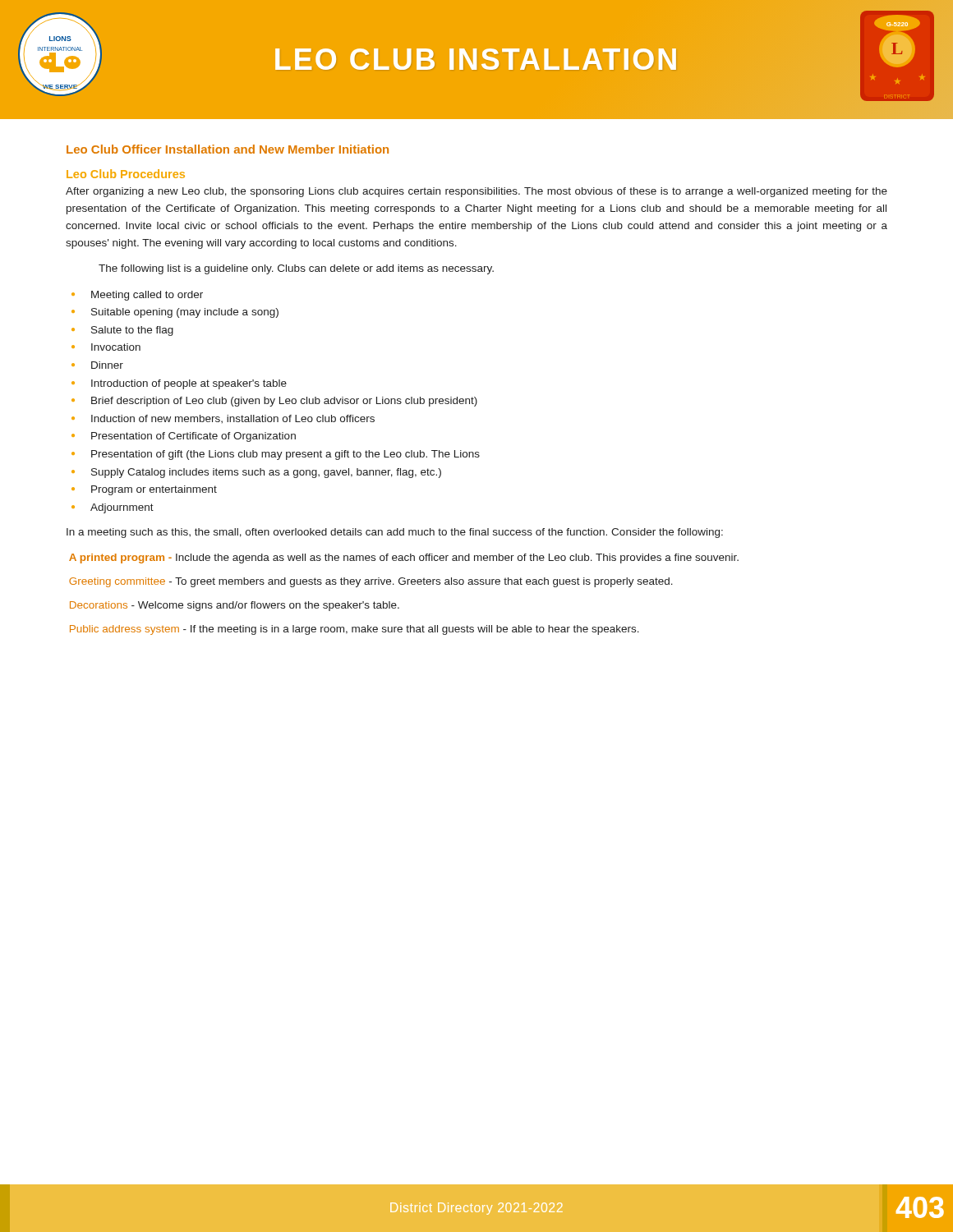Image resolution: width=953 pixels, height=1232 pixels.
Task: Point to the block beginning "Presentation of gift"
Action: click(x=285, y=454)
